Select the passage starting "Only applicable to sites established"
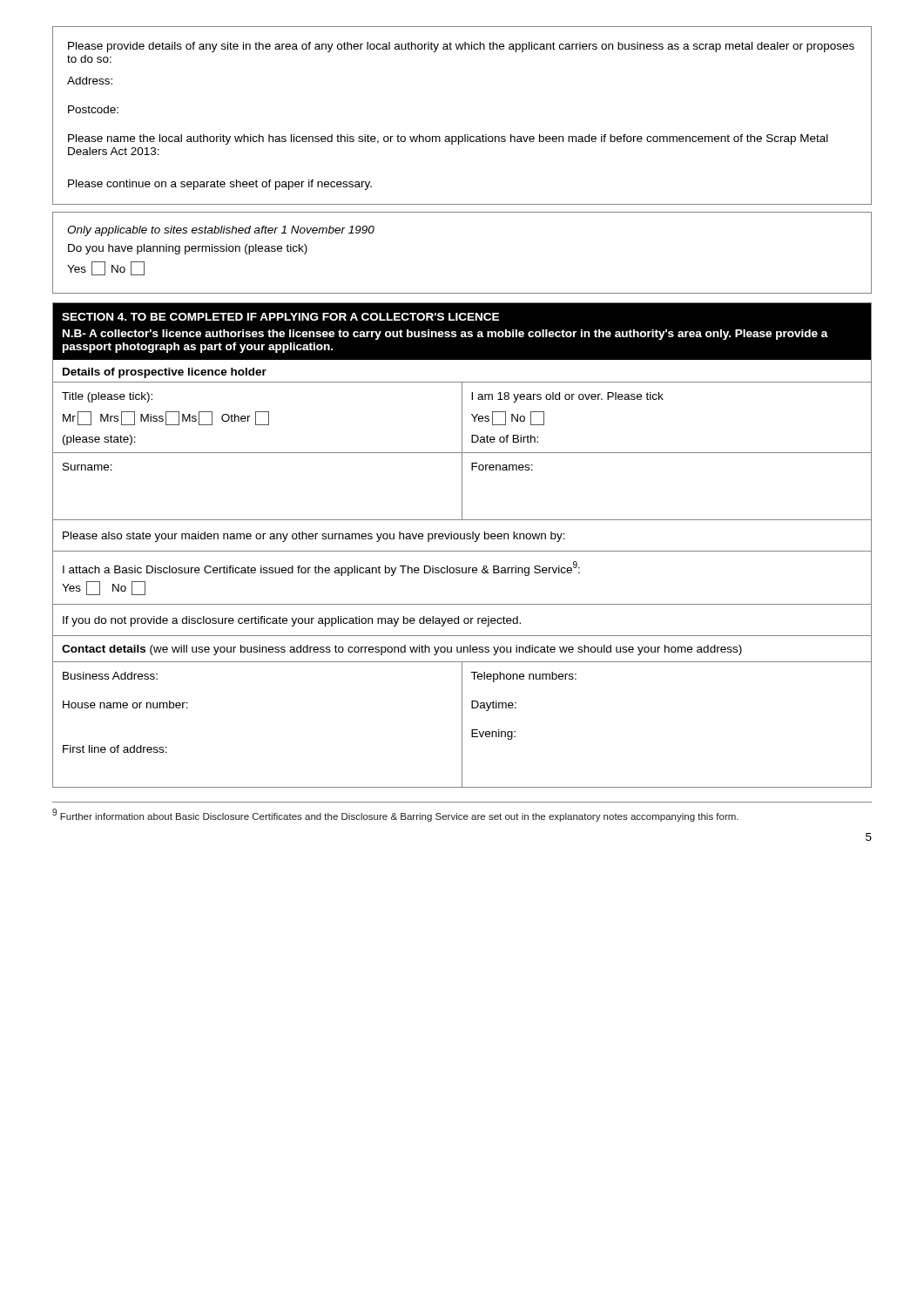 click(x=221, y=231)
